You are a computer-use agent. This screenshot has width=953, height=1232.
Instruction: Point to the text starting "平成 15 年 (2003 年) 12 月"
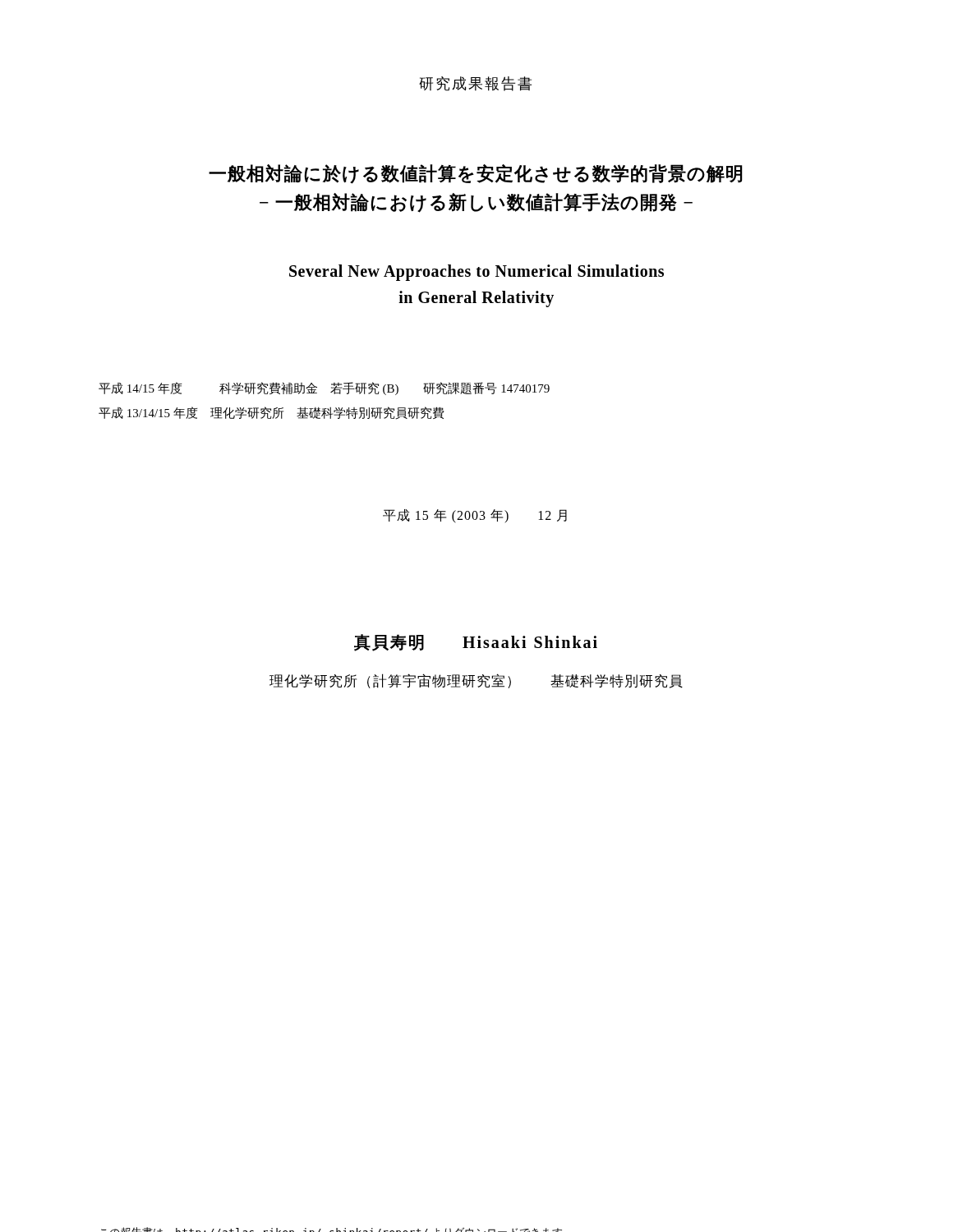(x=476, y=516)
